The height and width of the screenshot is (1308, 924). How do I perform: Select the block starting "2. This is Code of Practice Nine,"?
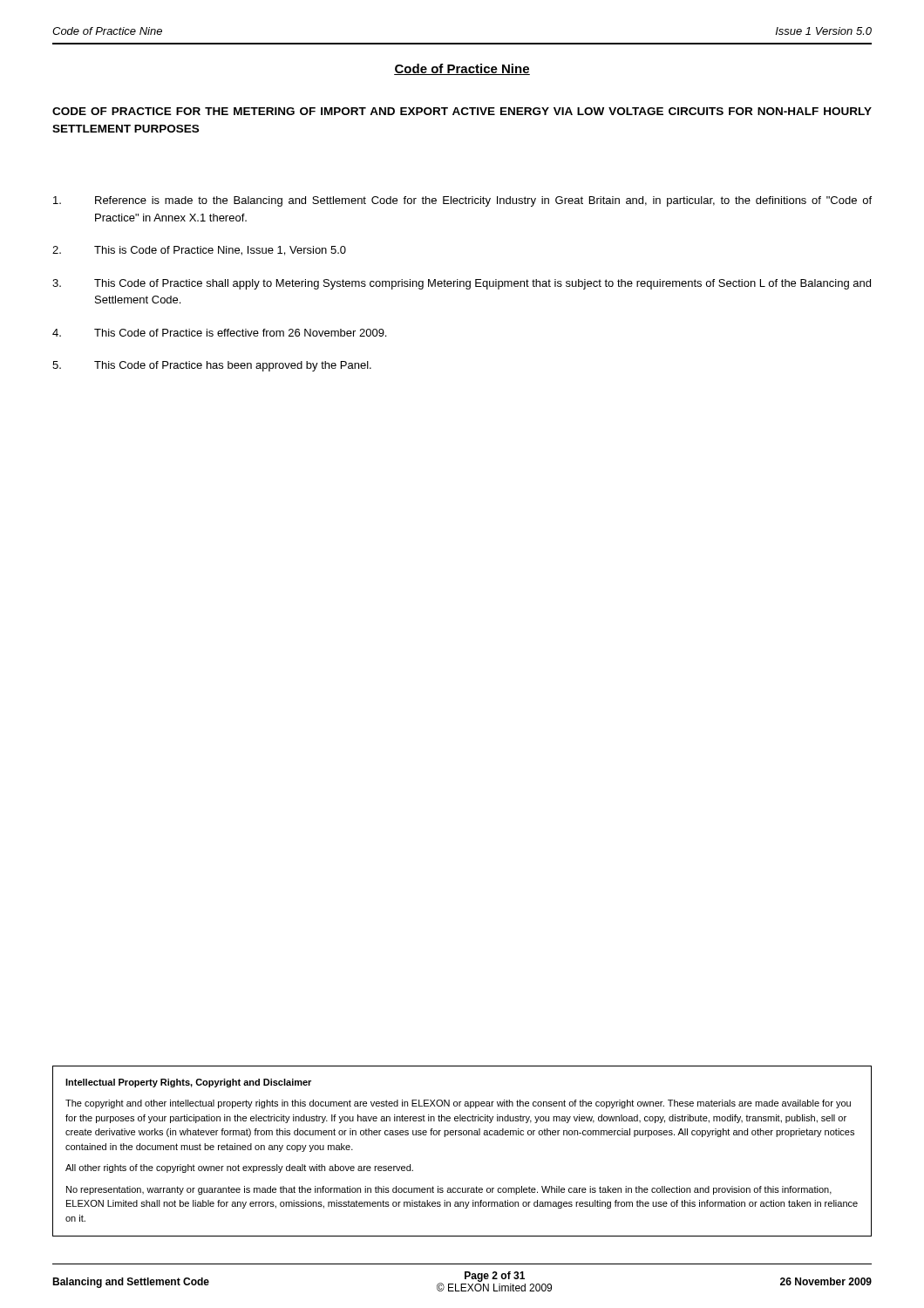(x=199, y=251)
